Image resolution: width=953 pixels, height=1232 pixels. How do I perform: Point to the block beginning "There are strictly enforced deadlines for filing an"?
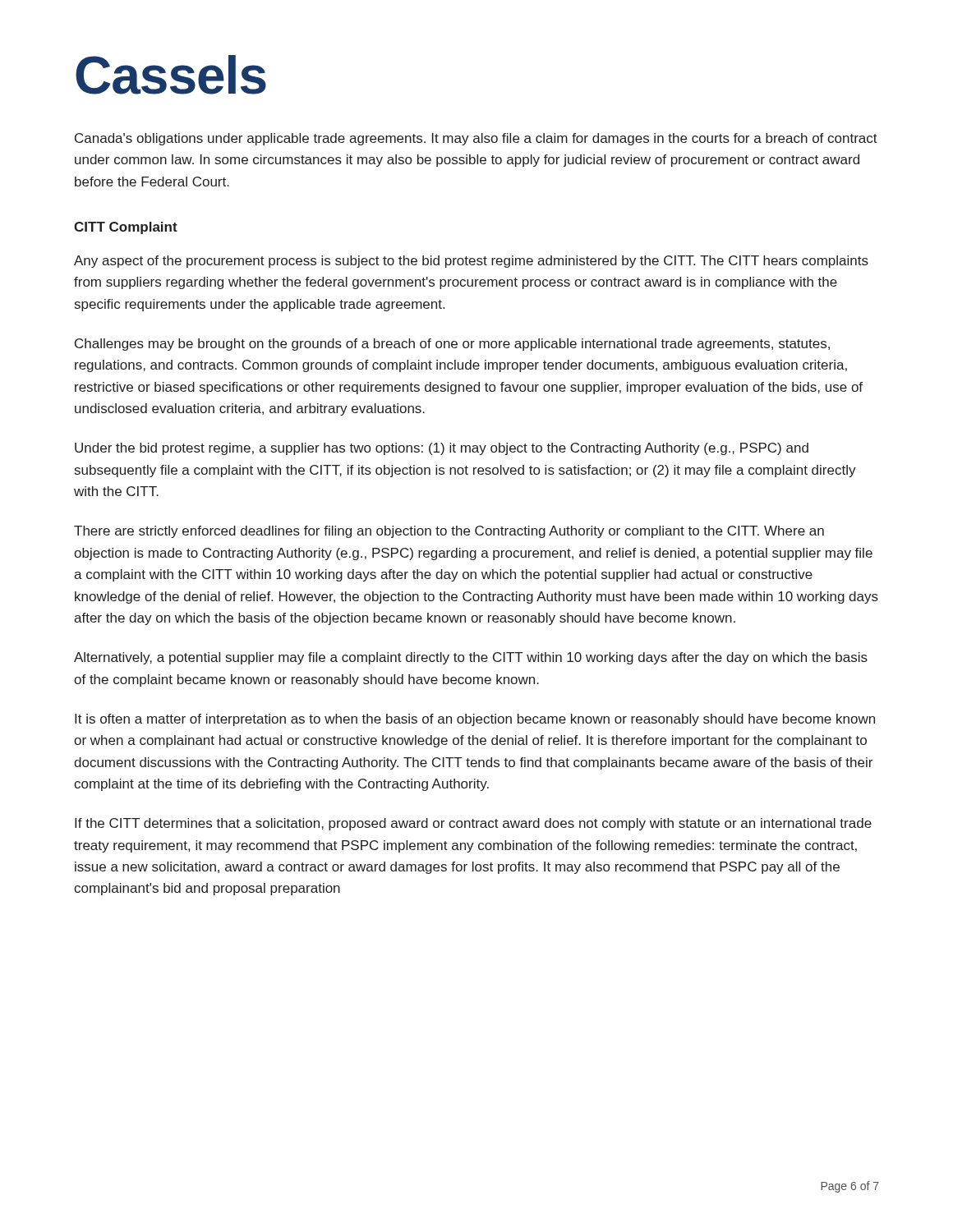coord(476,575)
